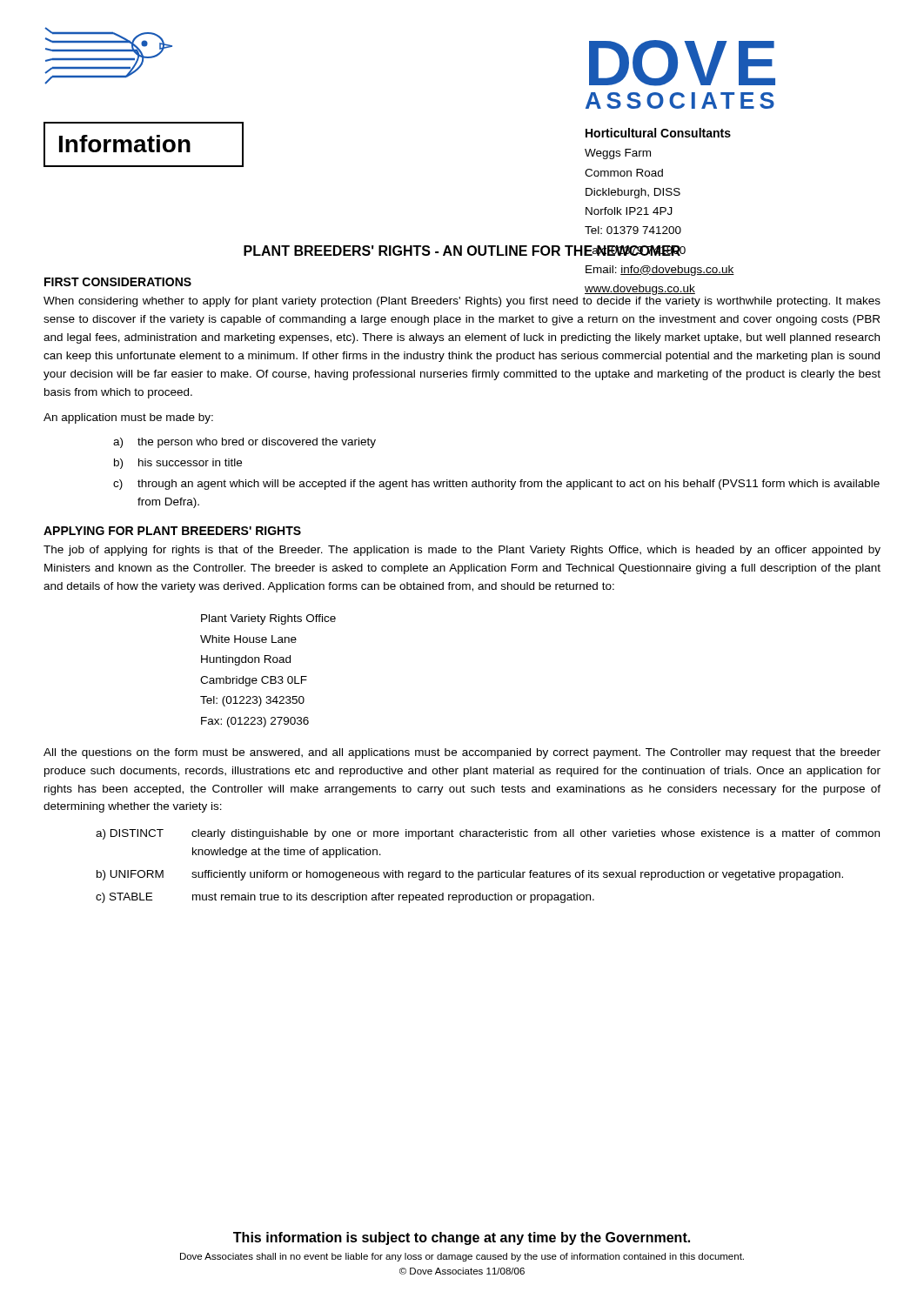Click where it says "FIRST CONSIDERATIONS"
Screen dimensions: 1305x924
tap(117, 282)
